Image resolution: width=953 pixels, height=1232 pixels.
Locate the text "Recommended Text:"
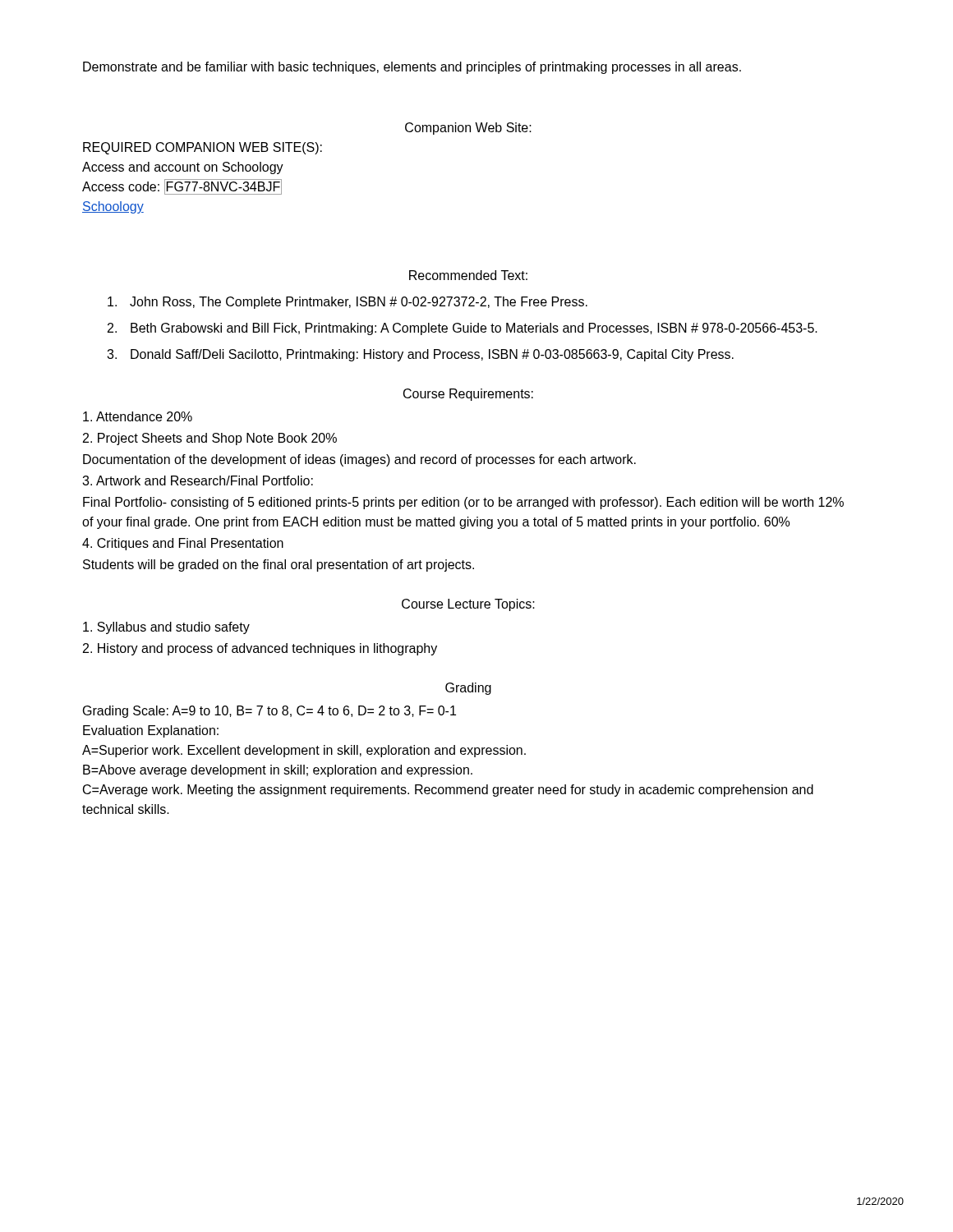pyautogui.click(x=468, y=276)
